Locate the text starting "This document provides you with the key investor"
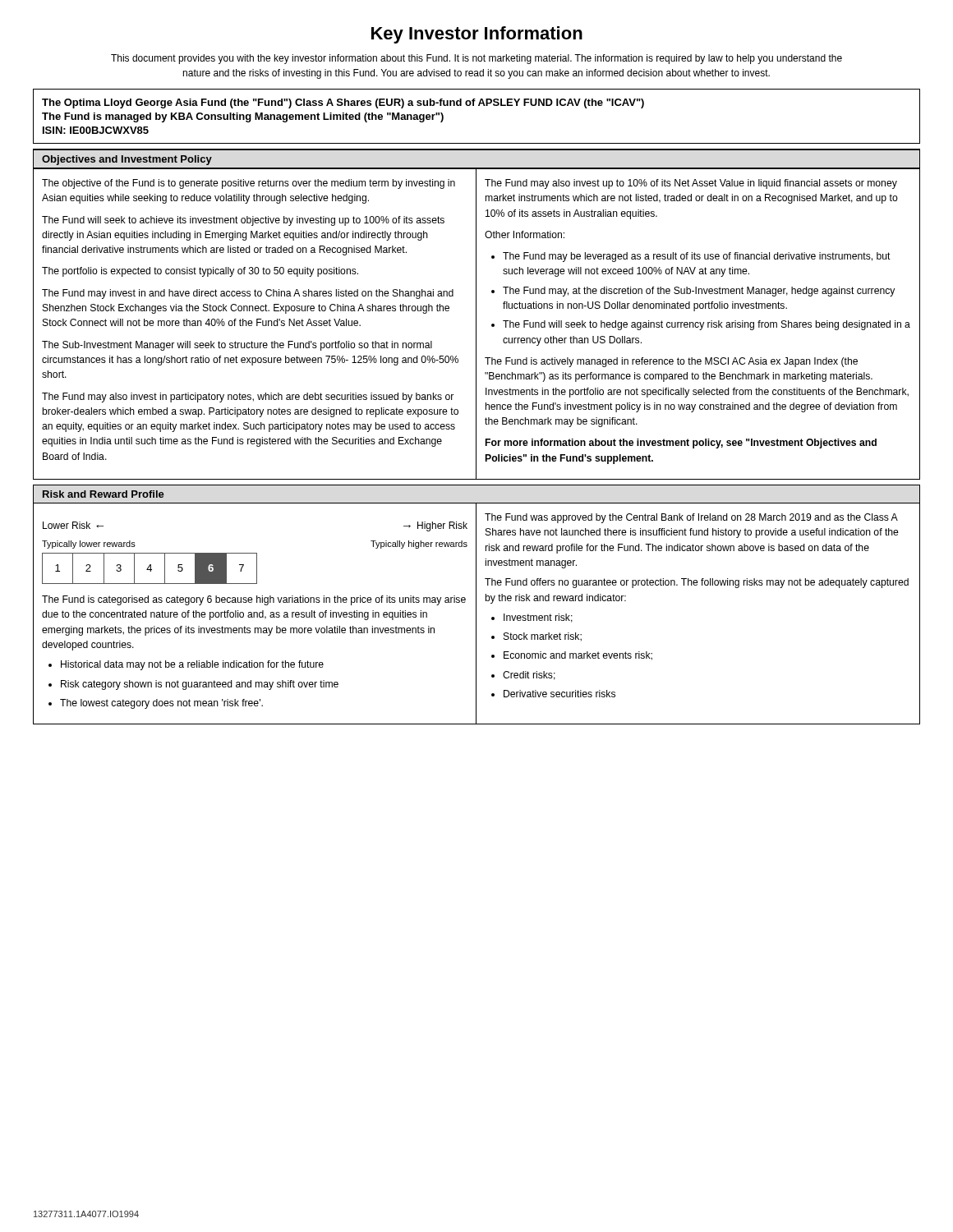Viewport: 953px width, 1232px height. point(476,66)
